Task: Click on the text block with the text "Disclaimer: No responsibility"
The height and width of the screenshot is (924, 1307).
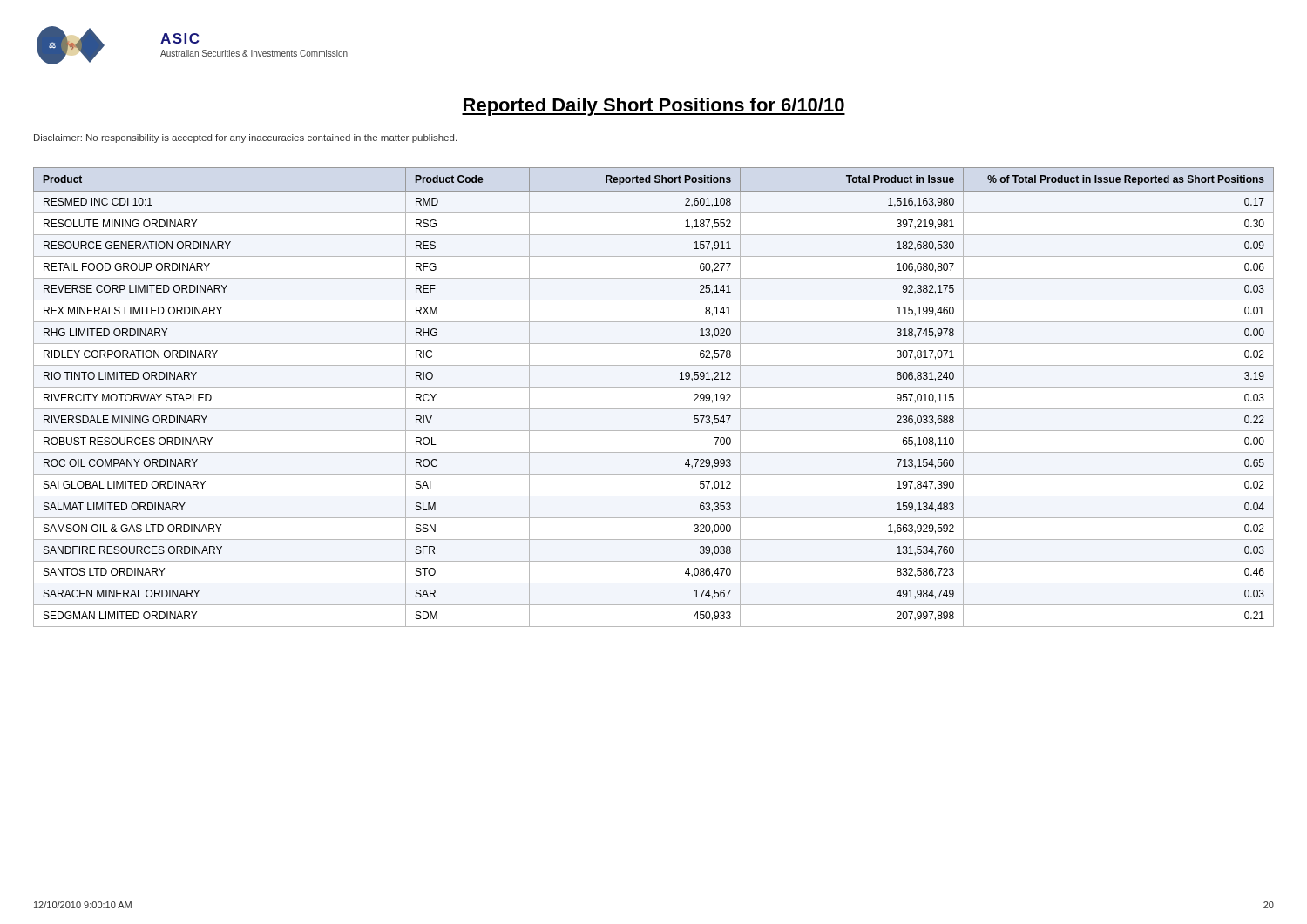Action: [245, 138]
